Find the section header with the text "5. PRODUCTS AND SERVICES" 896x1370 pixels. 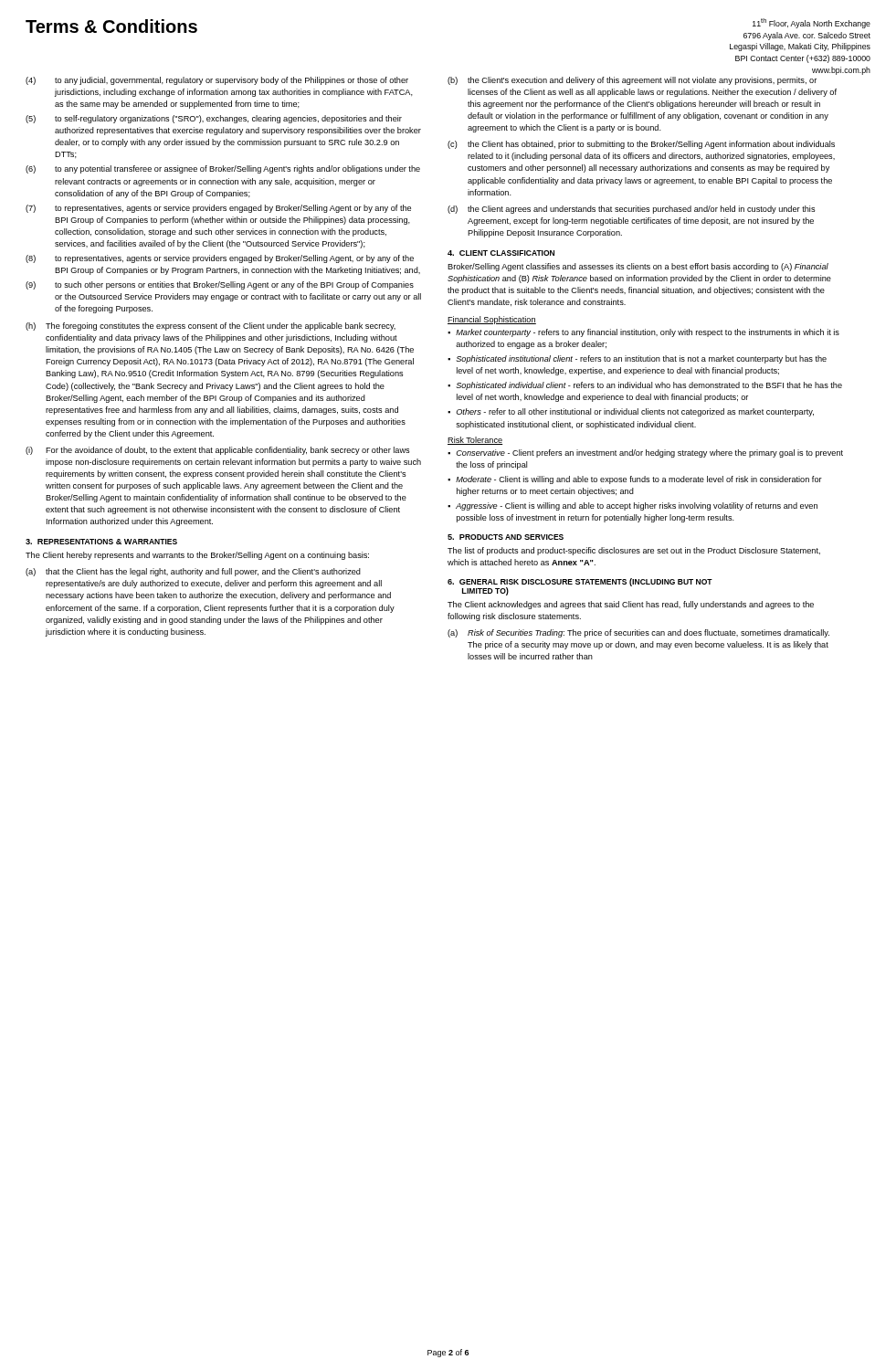pyautogui.click(x=506, y=537)
